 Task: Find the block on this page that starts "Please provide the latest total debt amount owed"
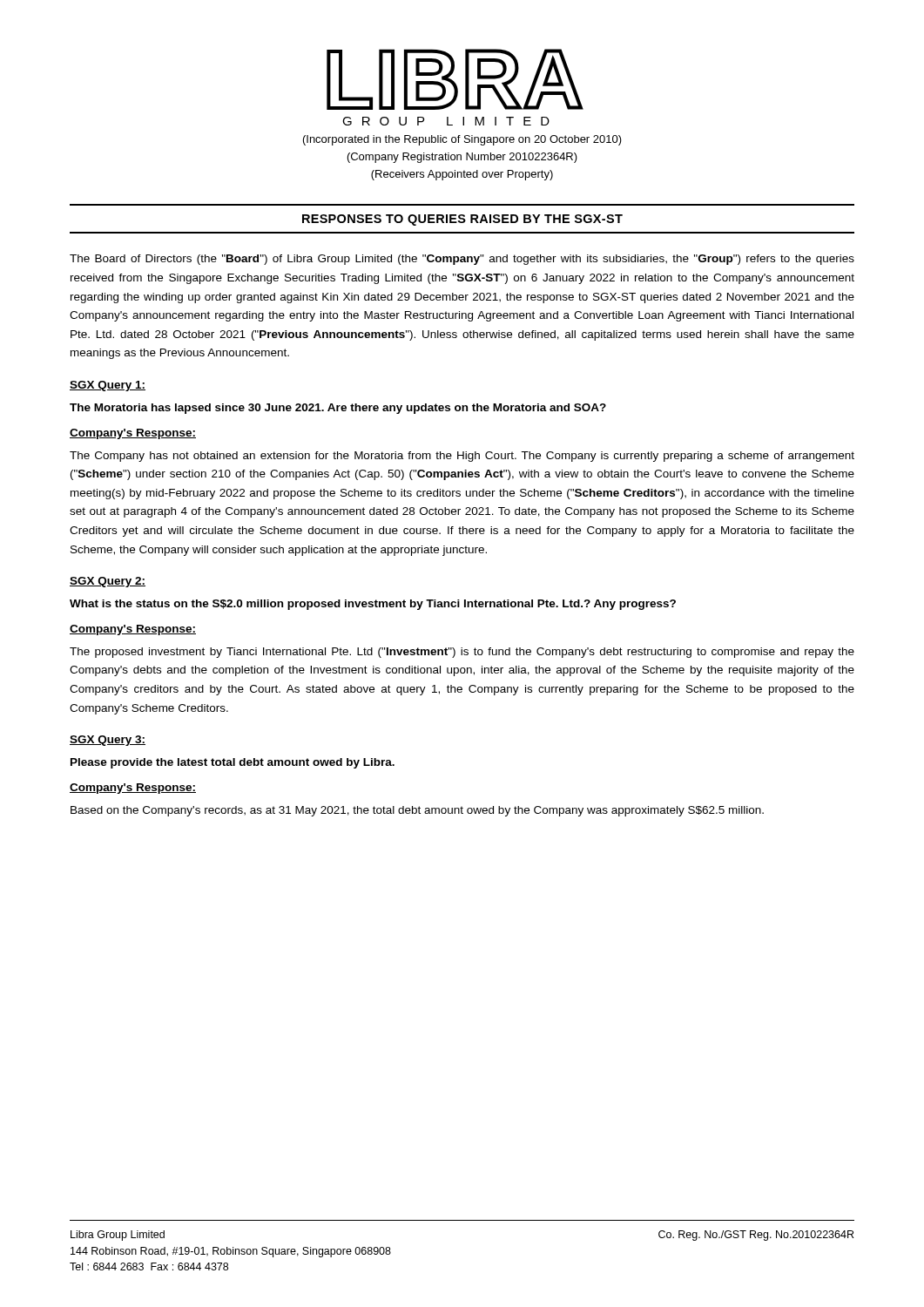coord(232,762)
